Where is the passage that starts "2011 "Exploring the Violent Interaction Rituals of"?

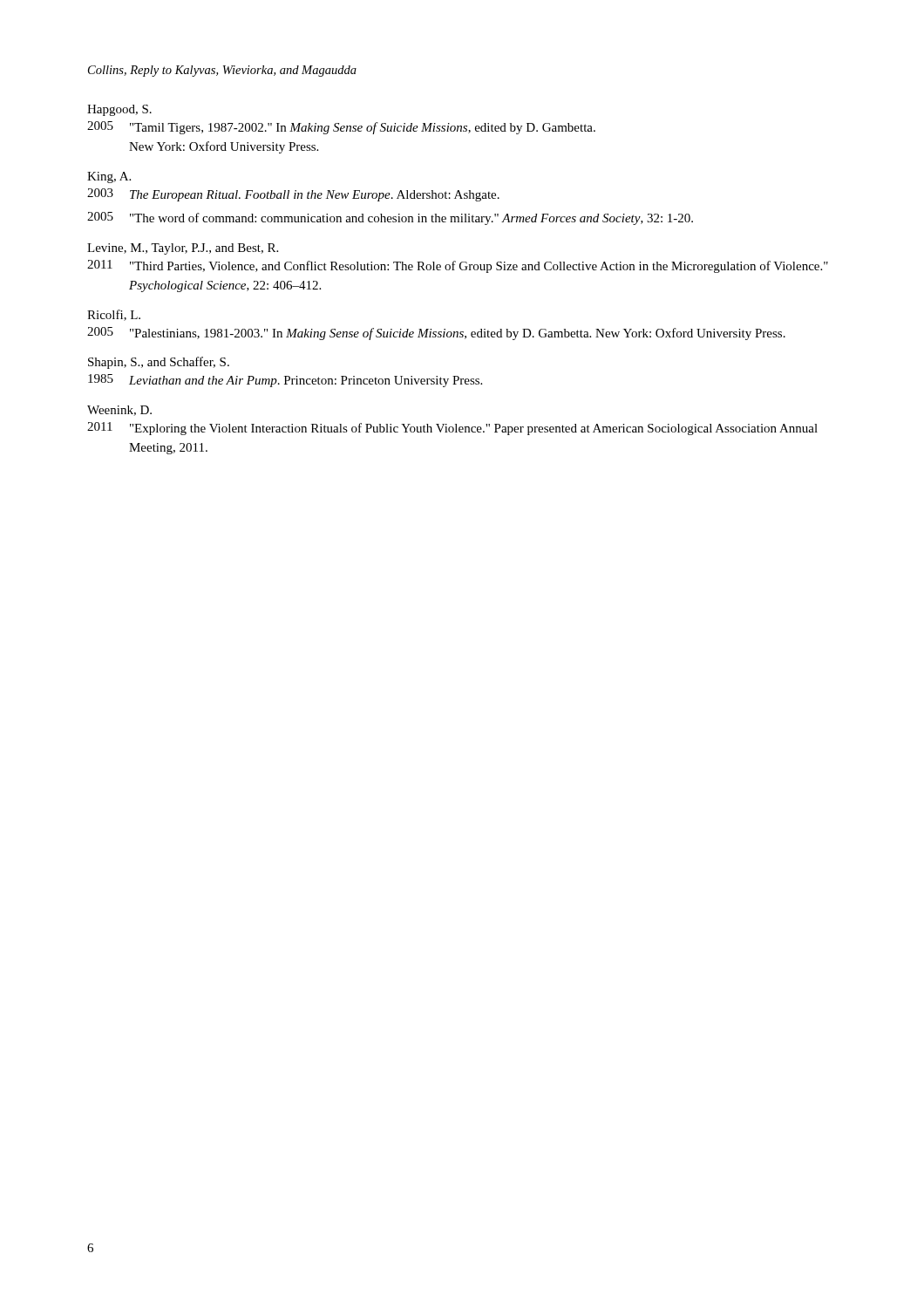462,438
